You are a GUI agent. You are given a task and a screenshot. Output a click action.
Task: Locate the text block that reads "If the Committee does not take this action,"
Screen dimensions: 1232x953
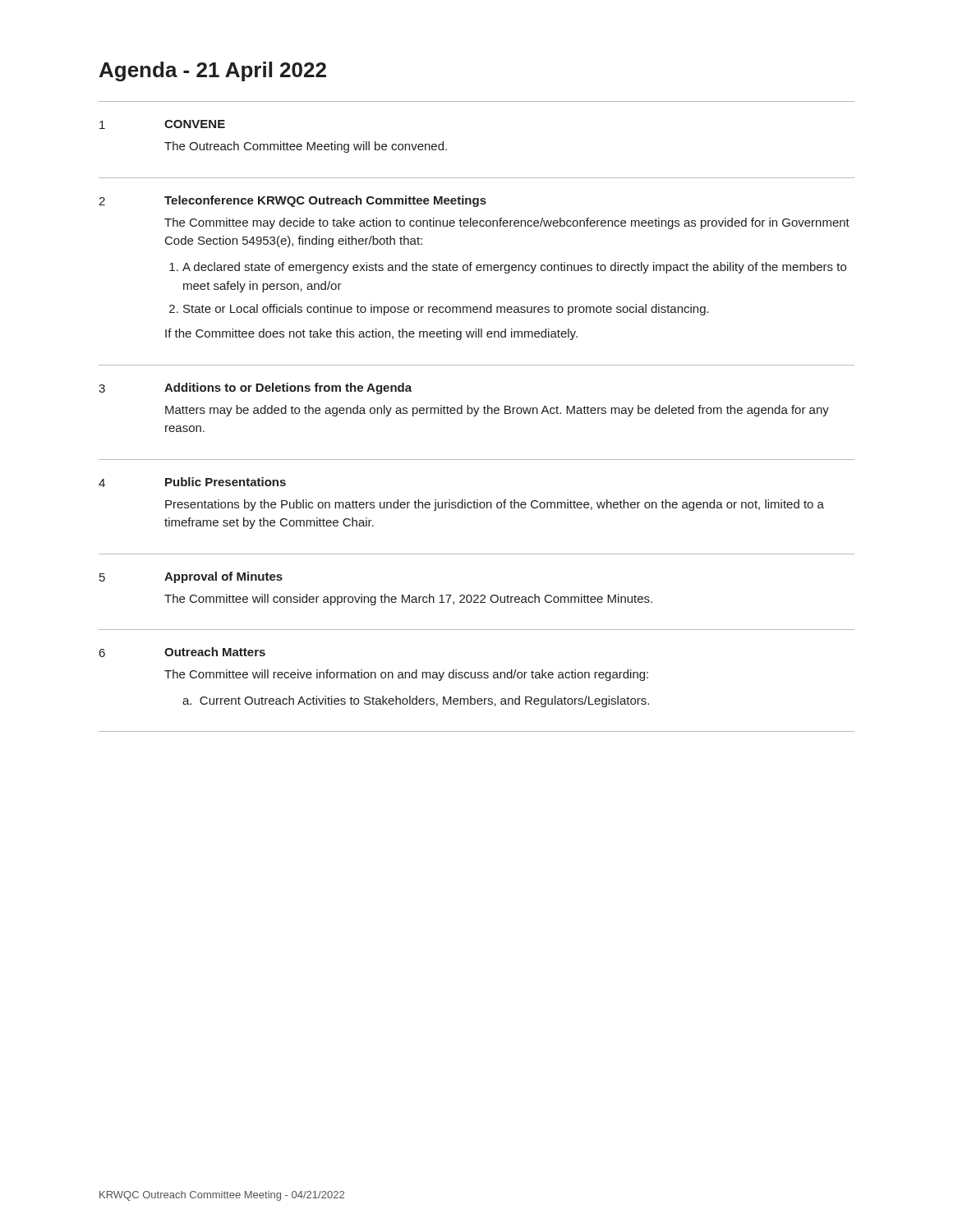pos(509,334)
